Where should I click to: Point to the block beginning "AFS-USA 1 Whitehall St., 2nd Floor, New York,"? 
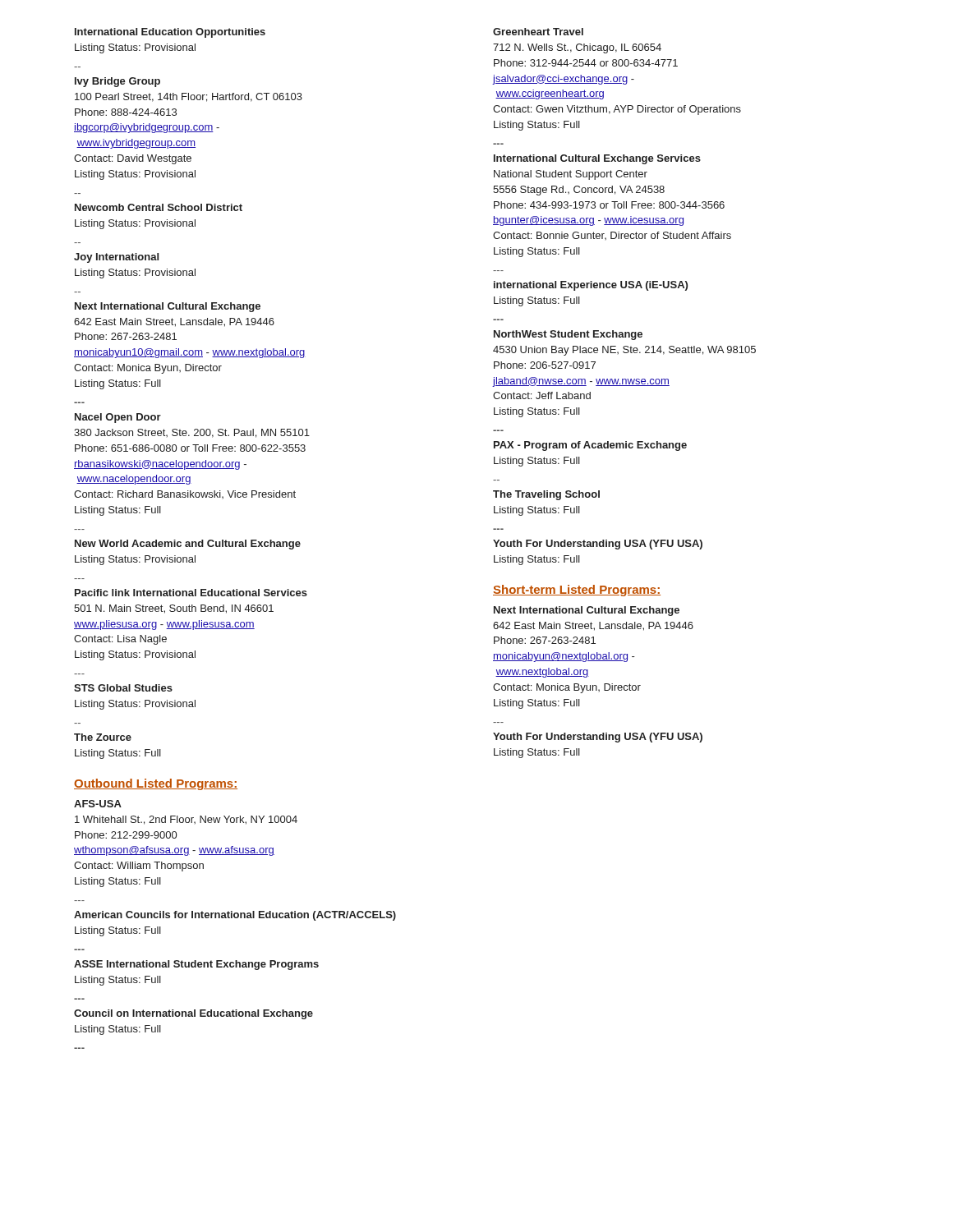coord(186,842)
